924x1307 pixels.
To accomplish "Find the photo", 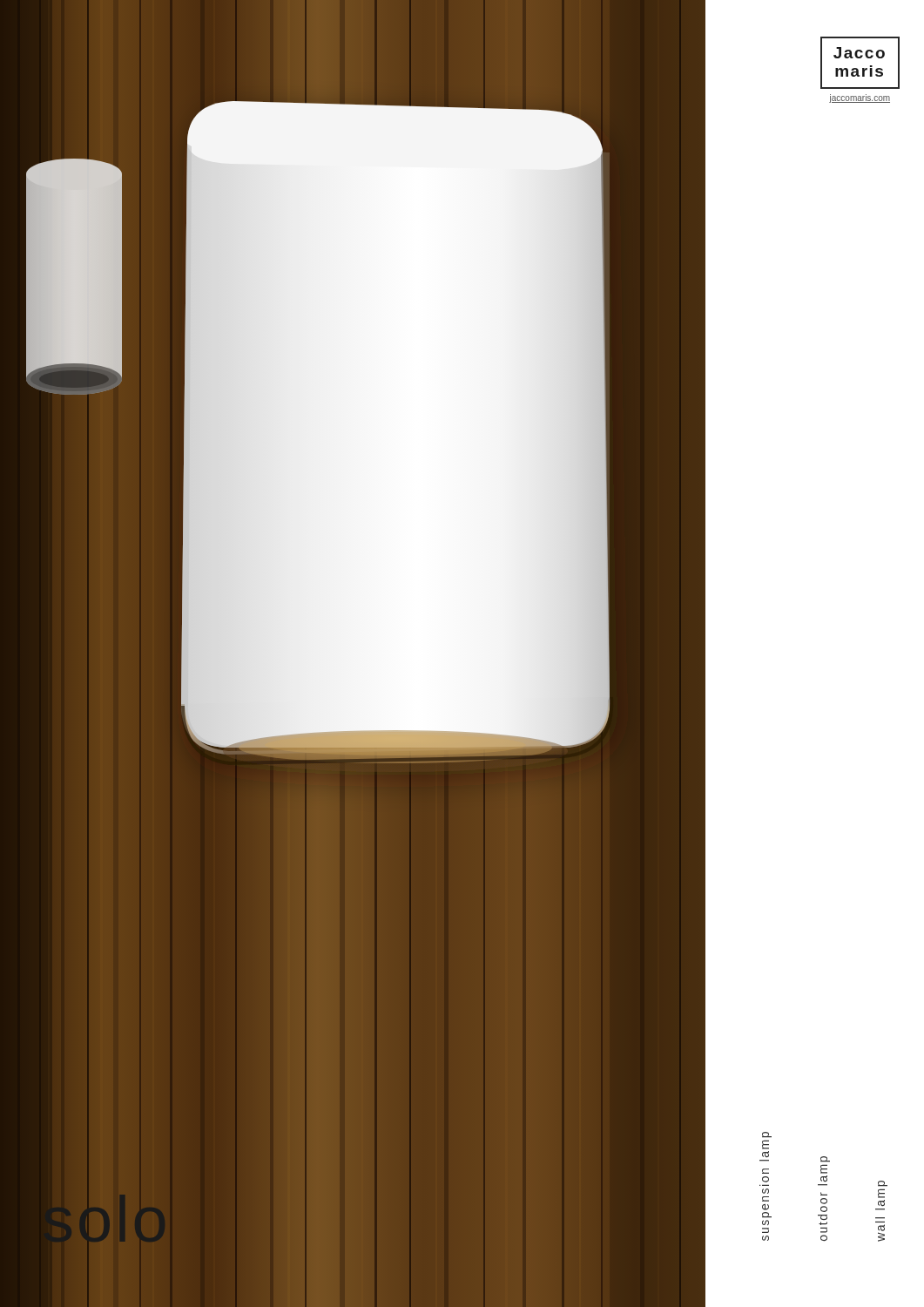I will (x=353, y=654).
